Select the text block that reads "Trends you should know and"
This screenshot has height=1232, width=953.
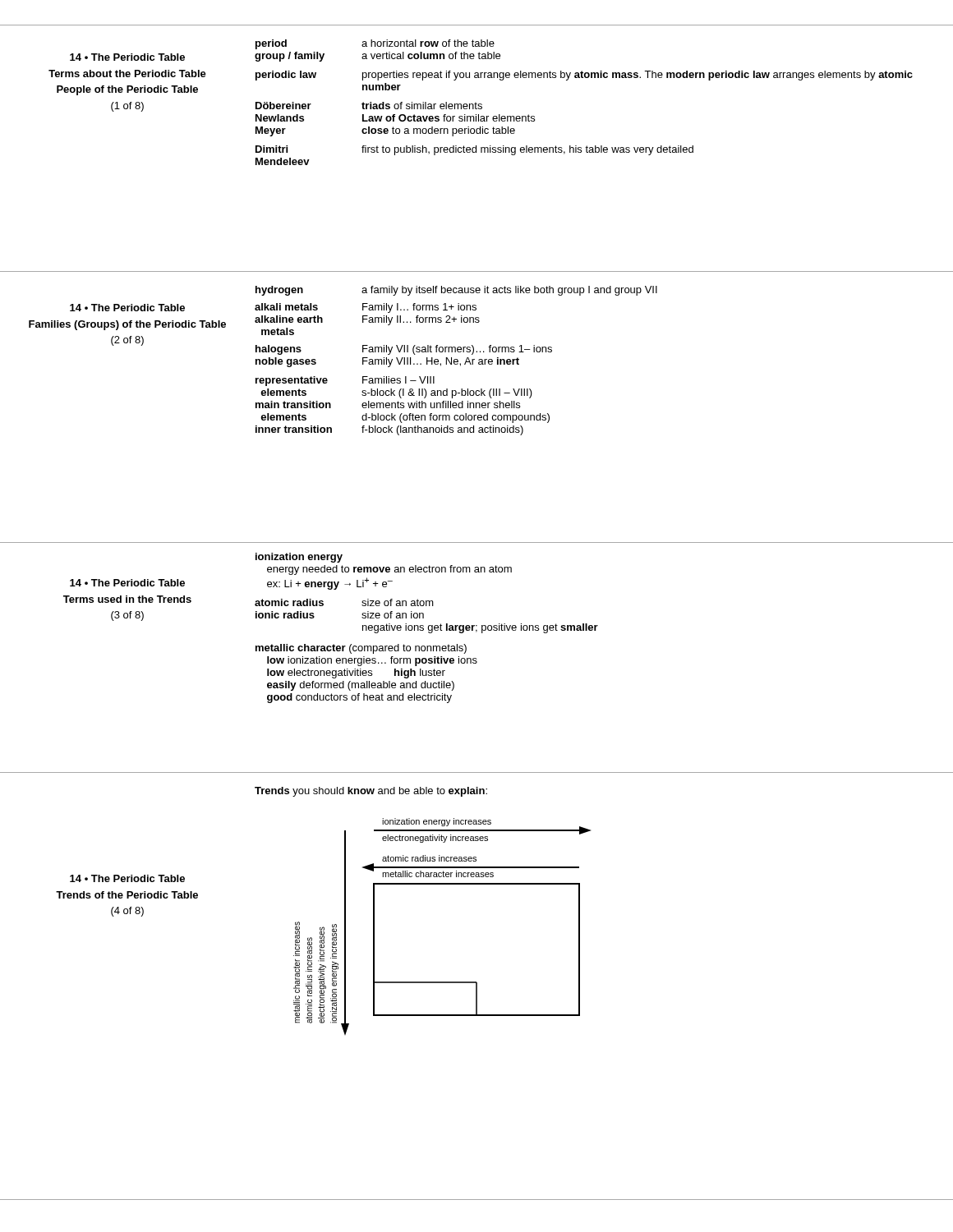tap(371, 791)
